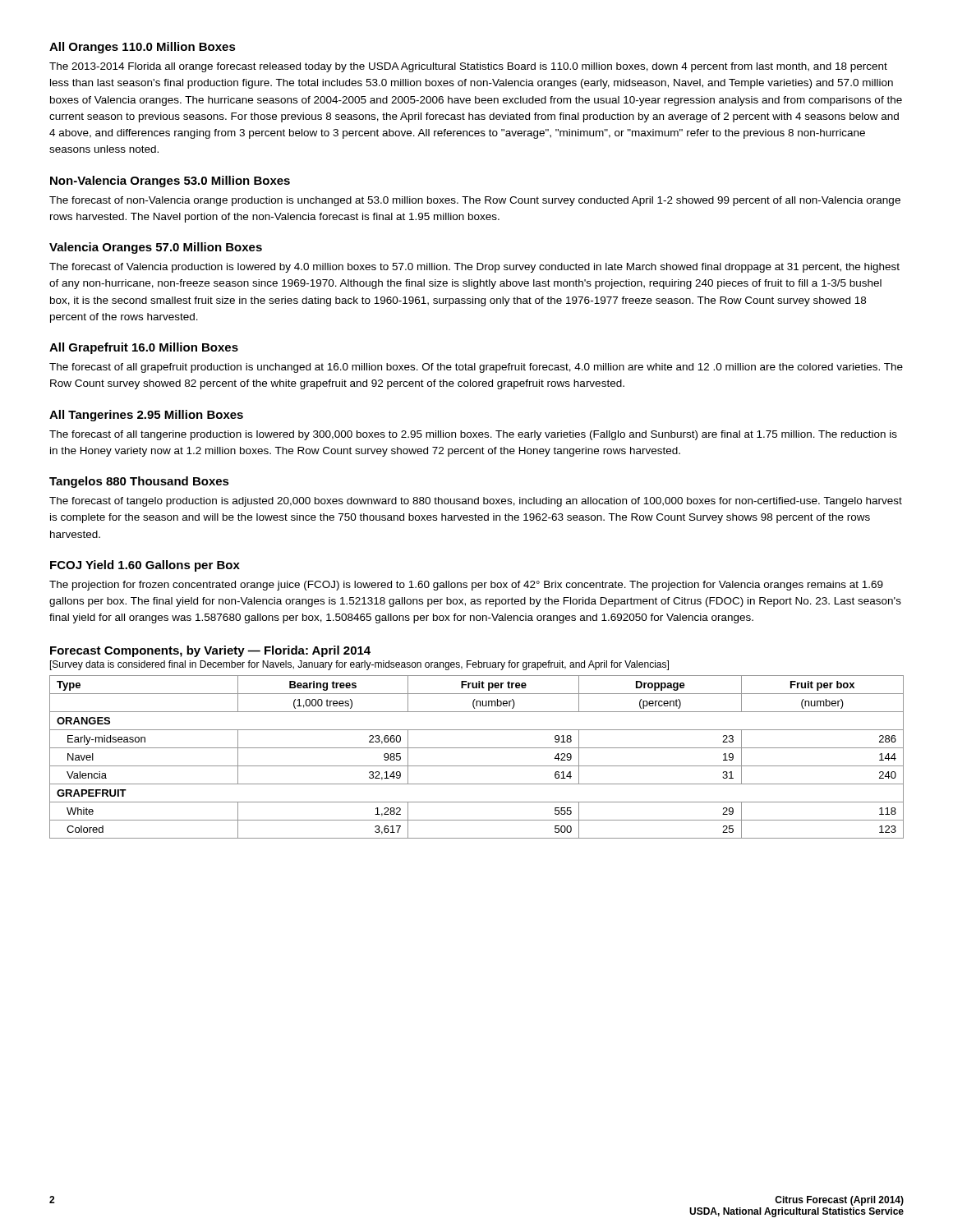Select the text block starting "All Tangerines 2.95 Million Boxes"
This screenshot has width=953, height=1232.
pos(146,414)
